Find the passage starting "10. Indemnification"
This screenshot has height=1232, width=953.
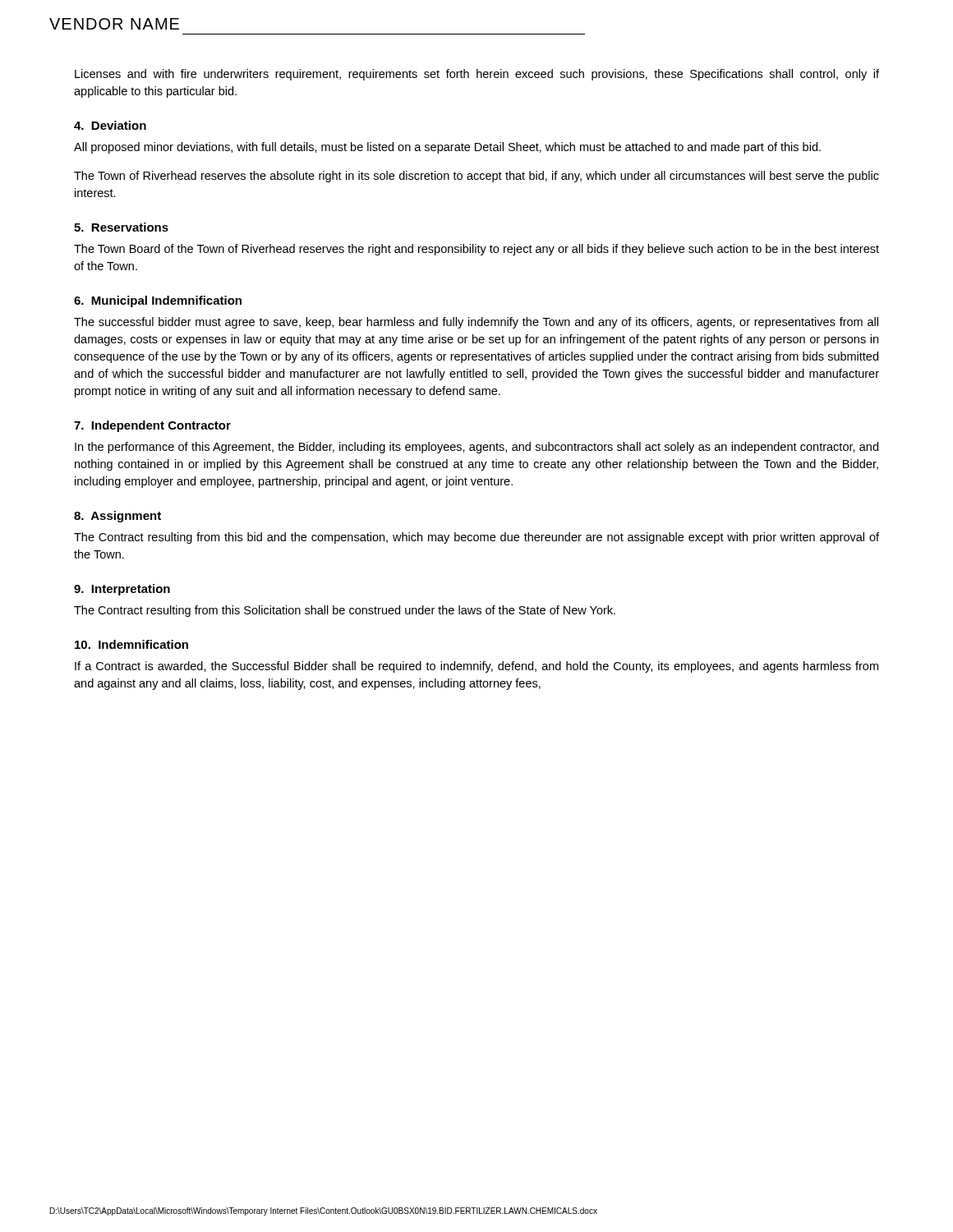pyautogui.click(x=131, y=645)
